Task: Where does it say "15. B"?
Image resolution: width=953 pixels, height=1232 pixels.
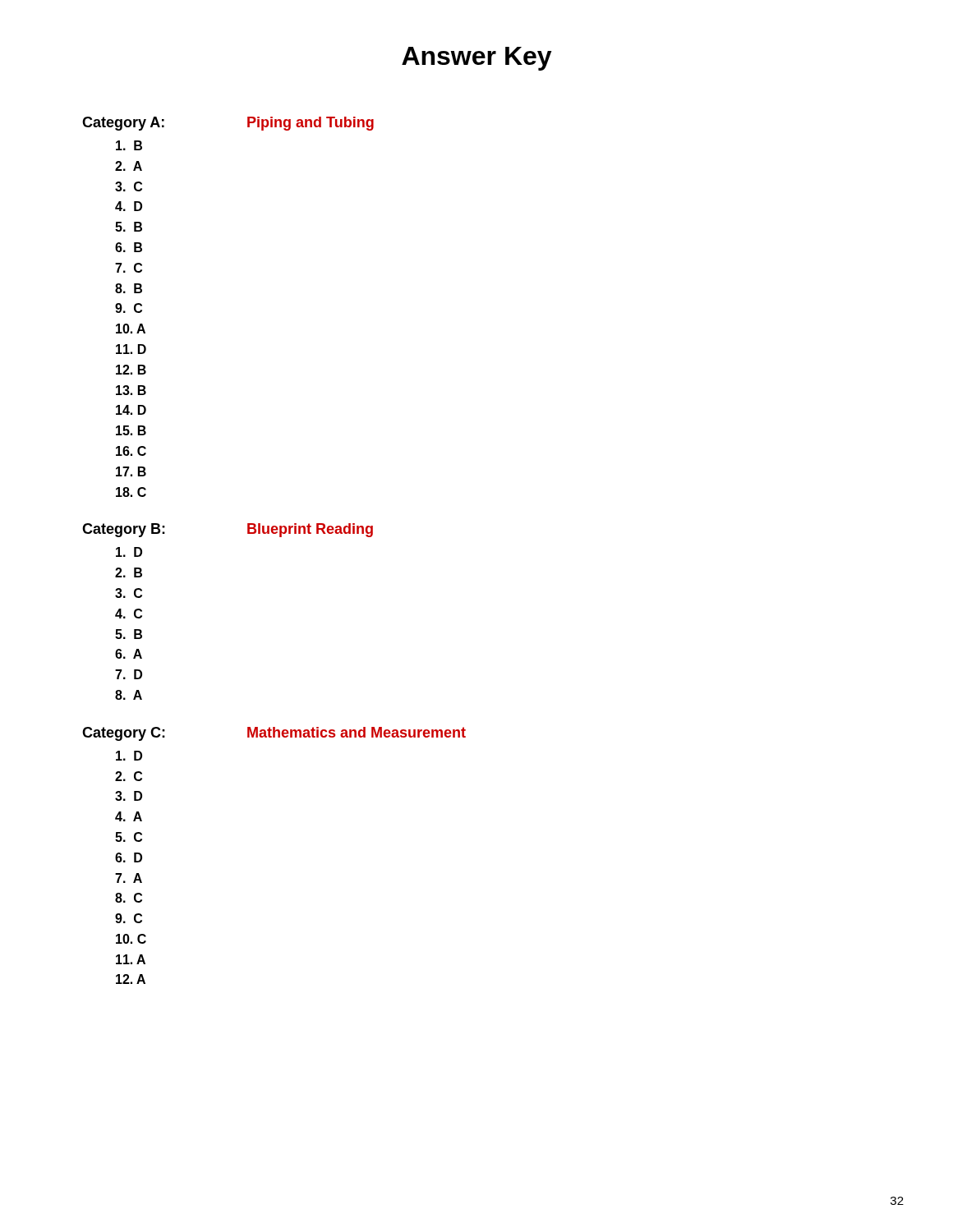Action: coord(131,431)
